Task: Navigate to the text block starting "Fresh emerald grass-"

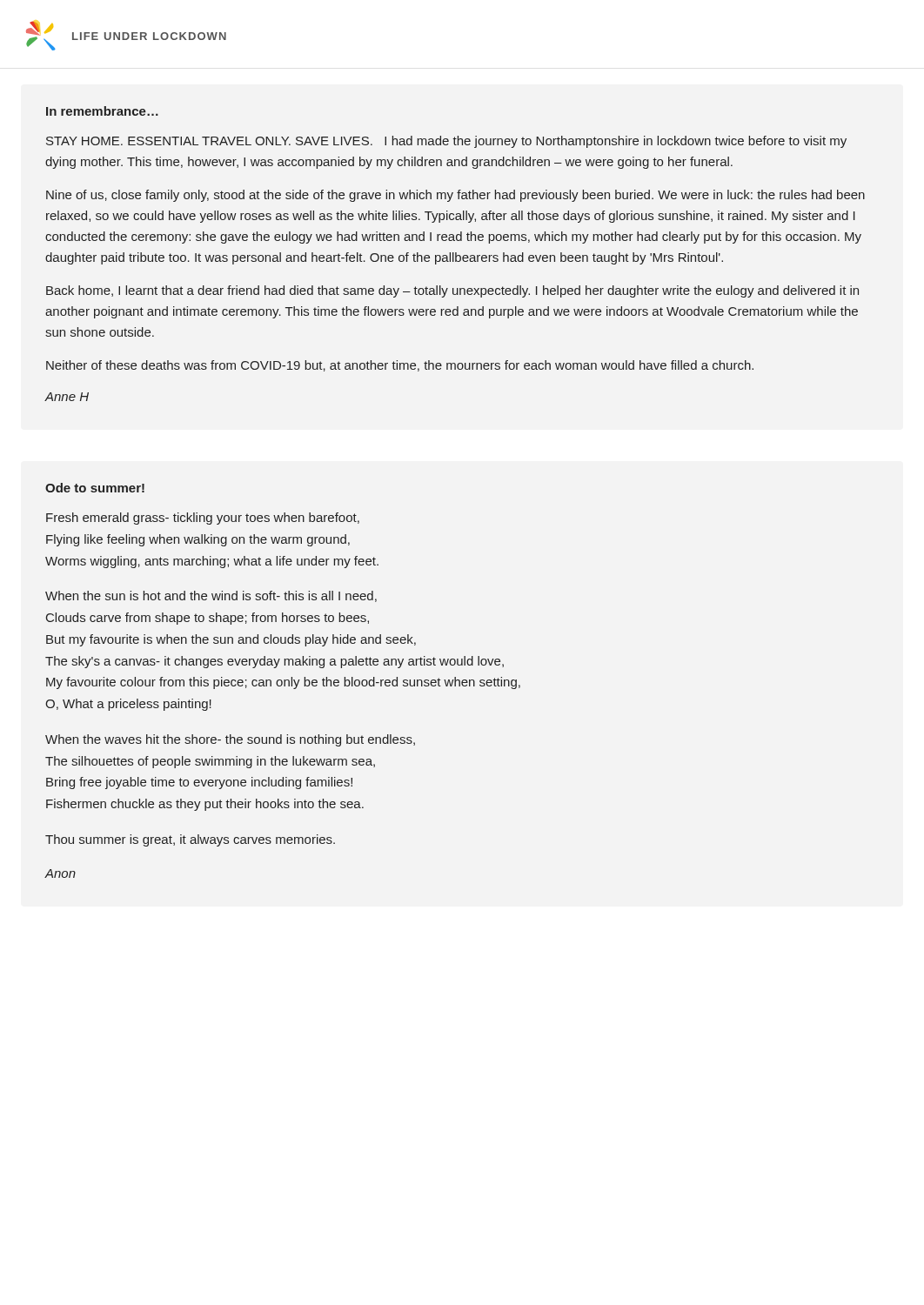Action: (212, 539)
